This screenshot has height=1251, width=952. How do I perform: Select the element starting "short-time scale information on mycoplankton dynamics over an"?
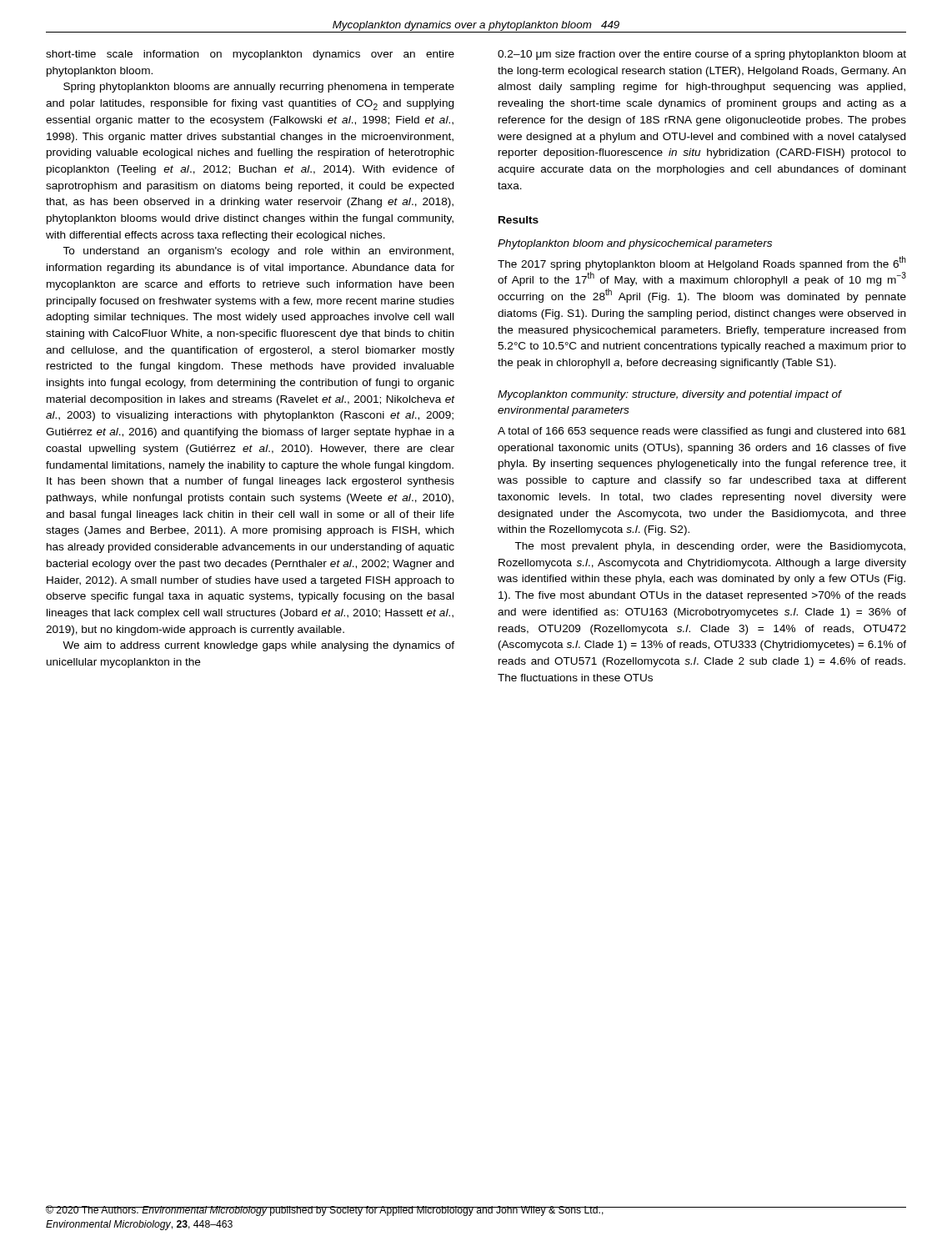250,358
